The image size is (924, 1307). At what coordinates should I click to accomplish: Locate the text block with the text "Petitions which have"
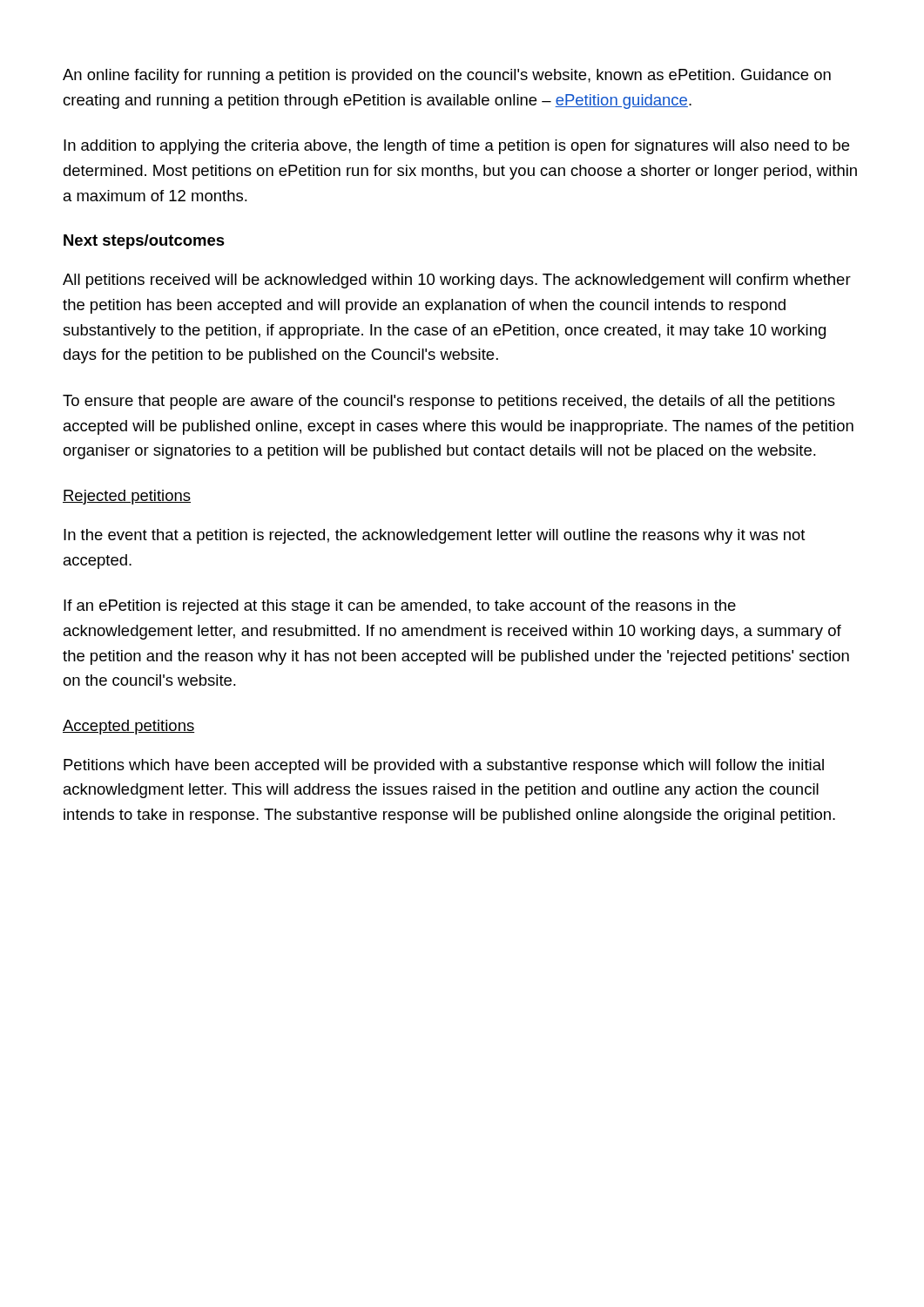(x=449, y=789)
